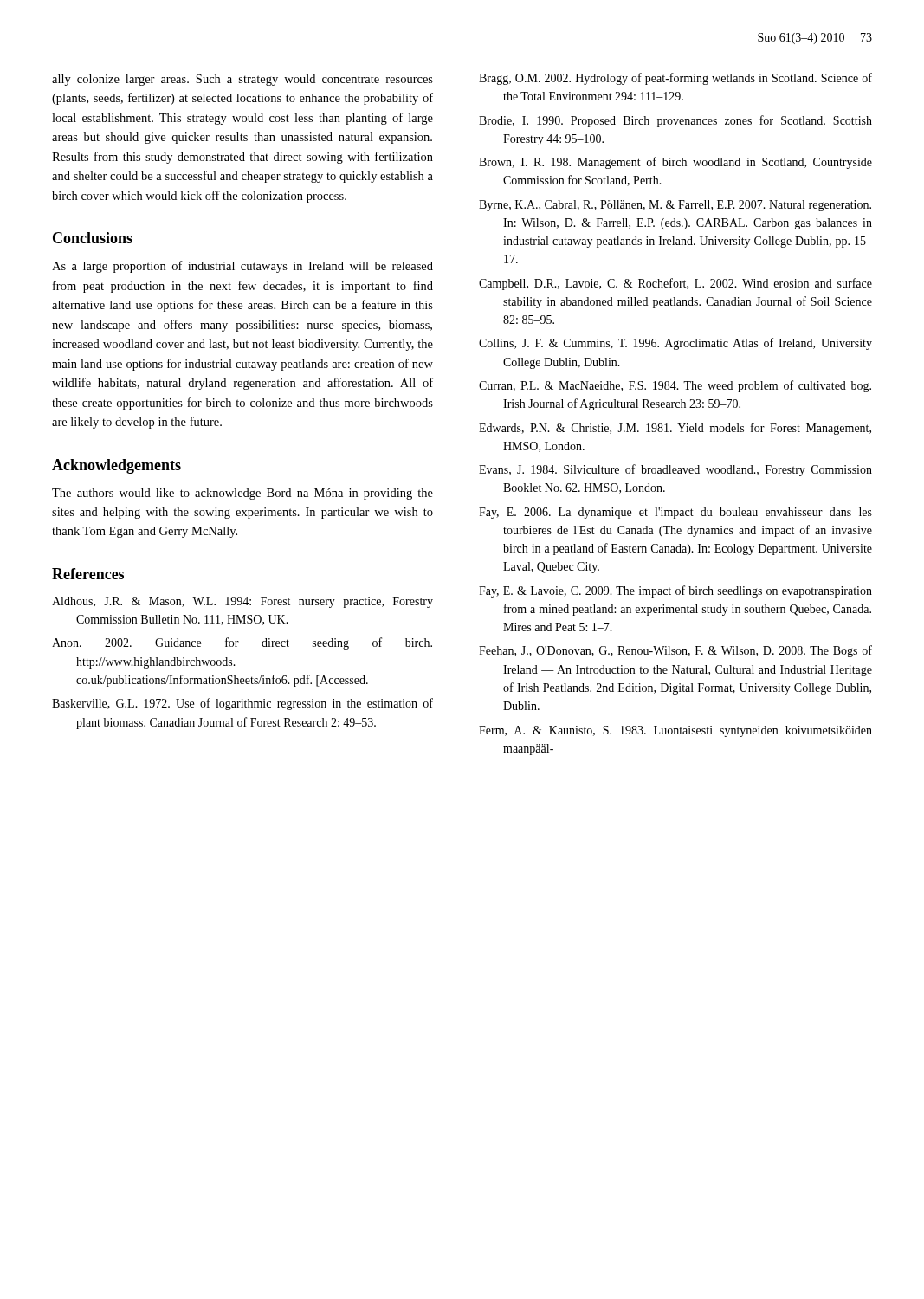The width and height of the screenshot is (924, 1299).
Task: Point to the block beginning "Ferm, A. &"
Action: [x=675, y=739]
